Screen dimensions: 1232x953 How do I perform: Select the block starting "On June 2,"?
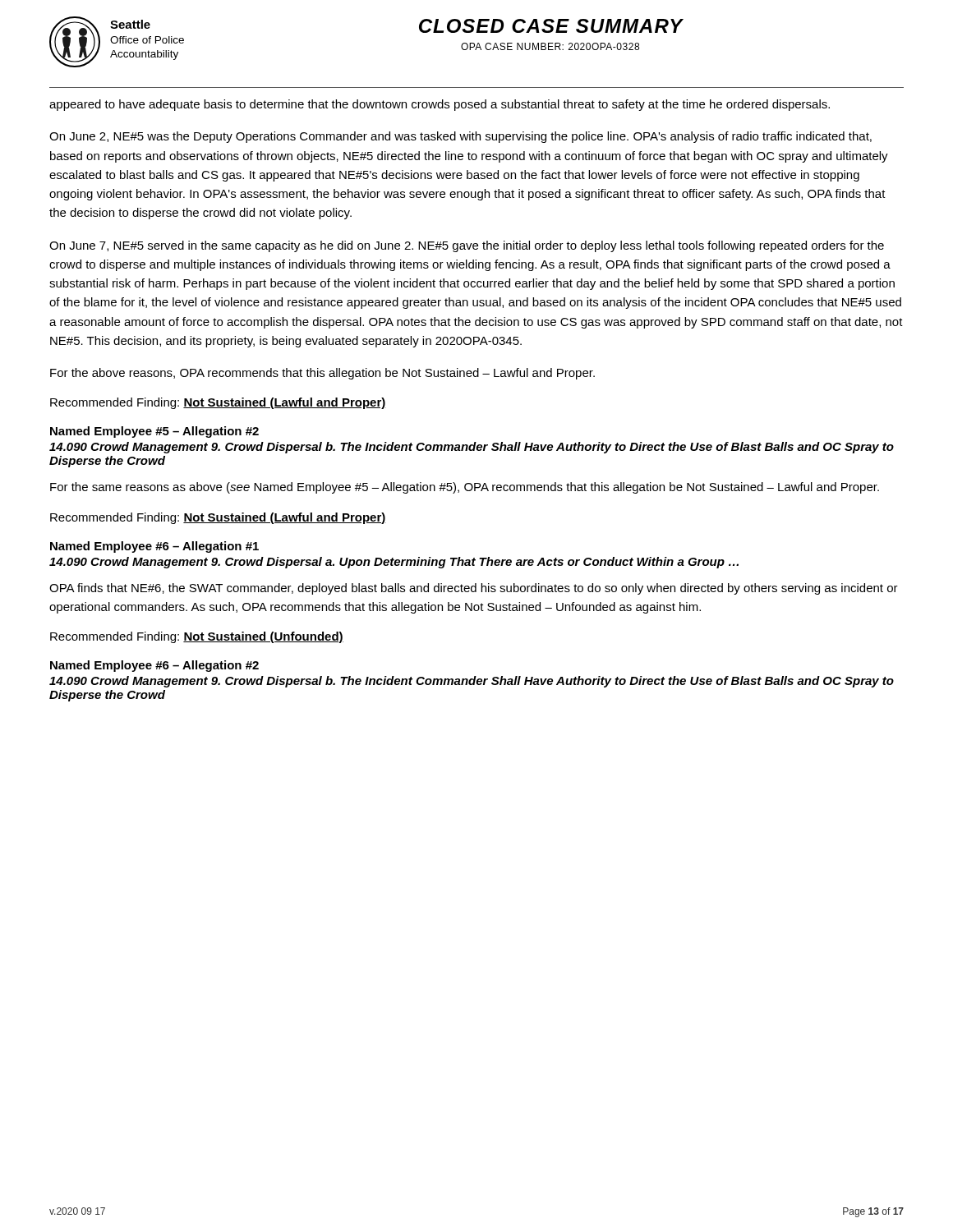pyautogui.click(x=468, y=174)
